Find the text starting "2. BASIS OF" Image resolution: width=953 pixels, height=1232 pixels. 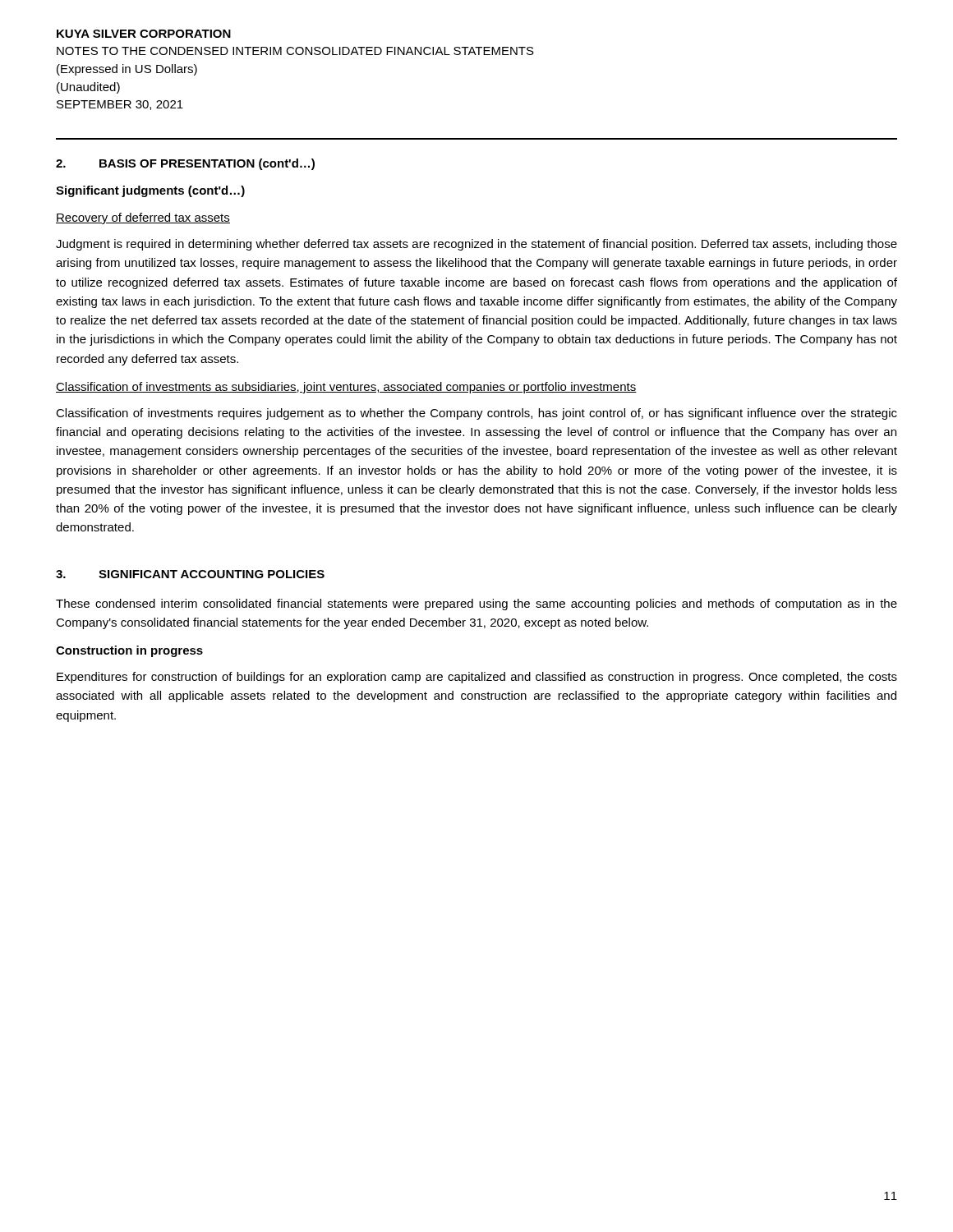point(186,163)
